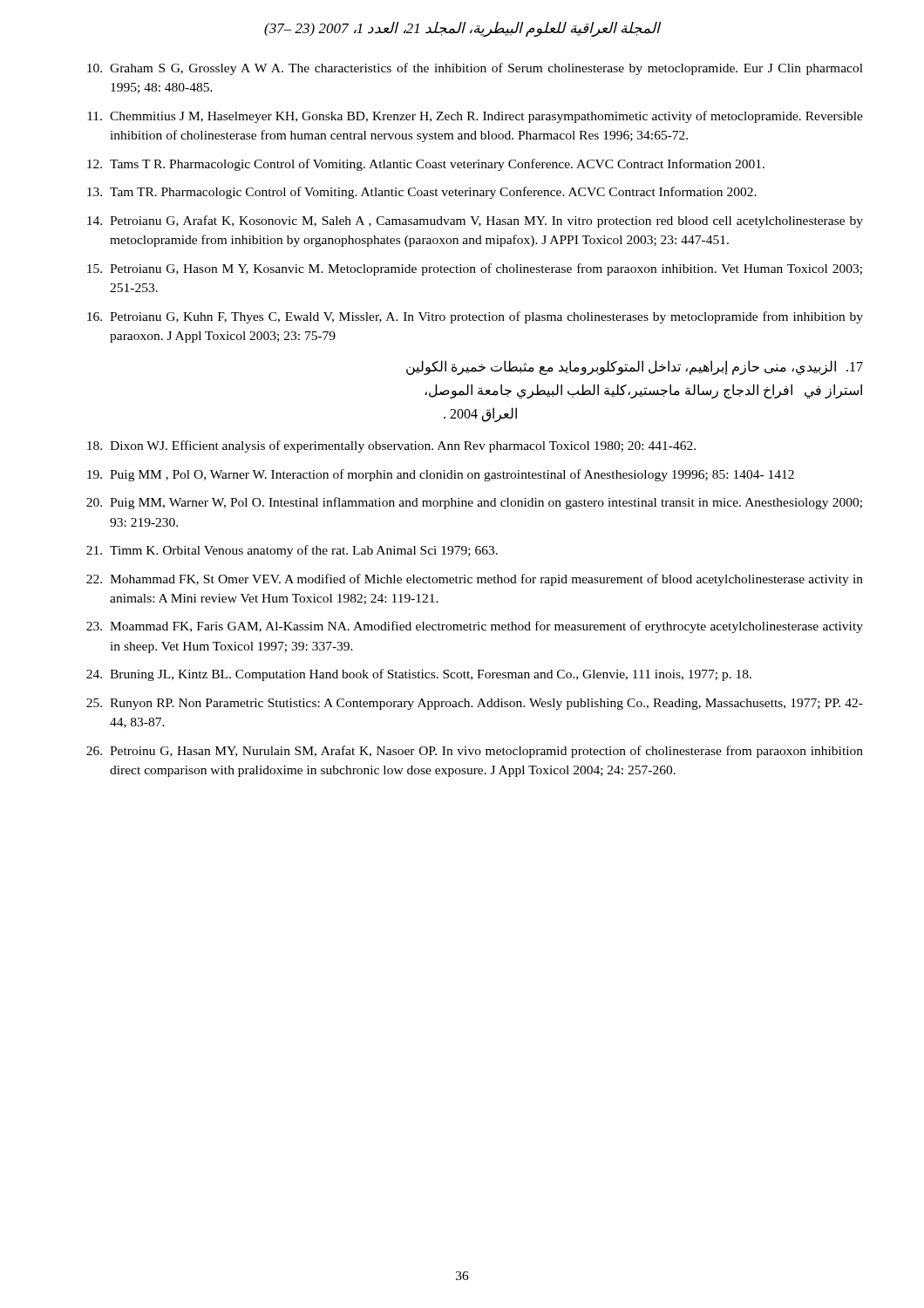The width and height of the screenshot is (924, 1308).
Task: Click on the element starting ".17 الزبيدي، منى حازم إبراهيم، تداخل المتوكلوبرومايد"
Action: pyautogui.click(x=634, y=388)
